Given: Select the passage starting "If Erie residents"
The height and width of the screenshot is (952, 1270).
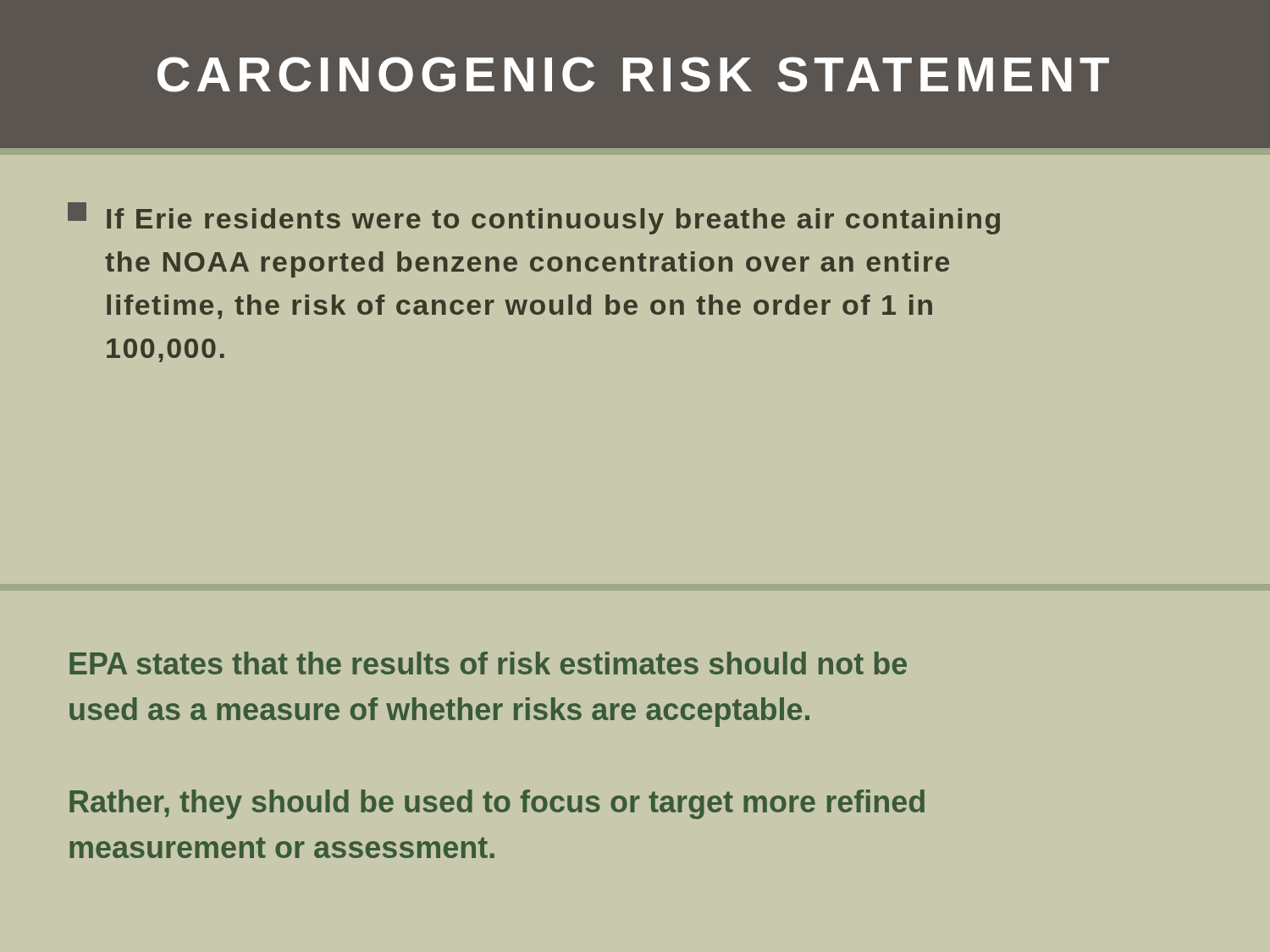Looking at the screenshot, I should tap(535, 283).
